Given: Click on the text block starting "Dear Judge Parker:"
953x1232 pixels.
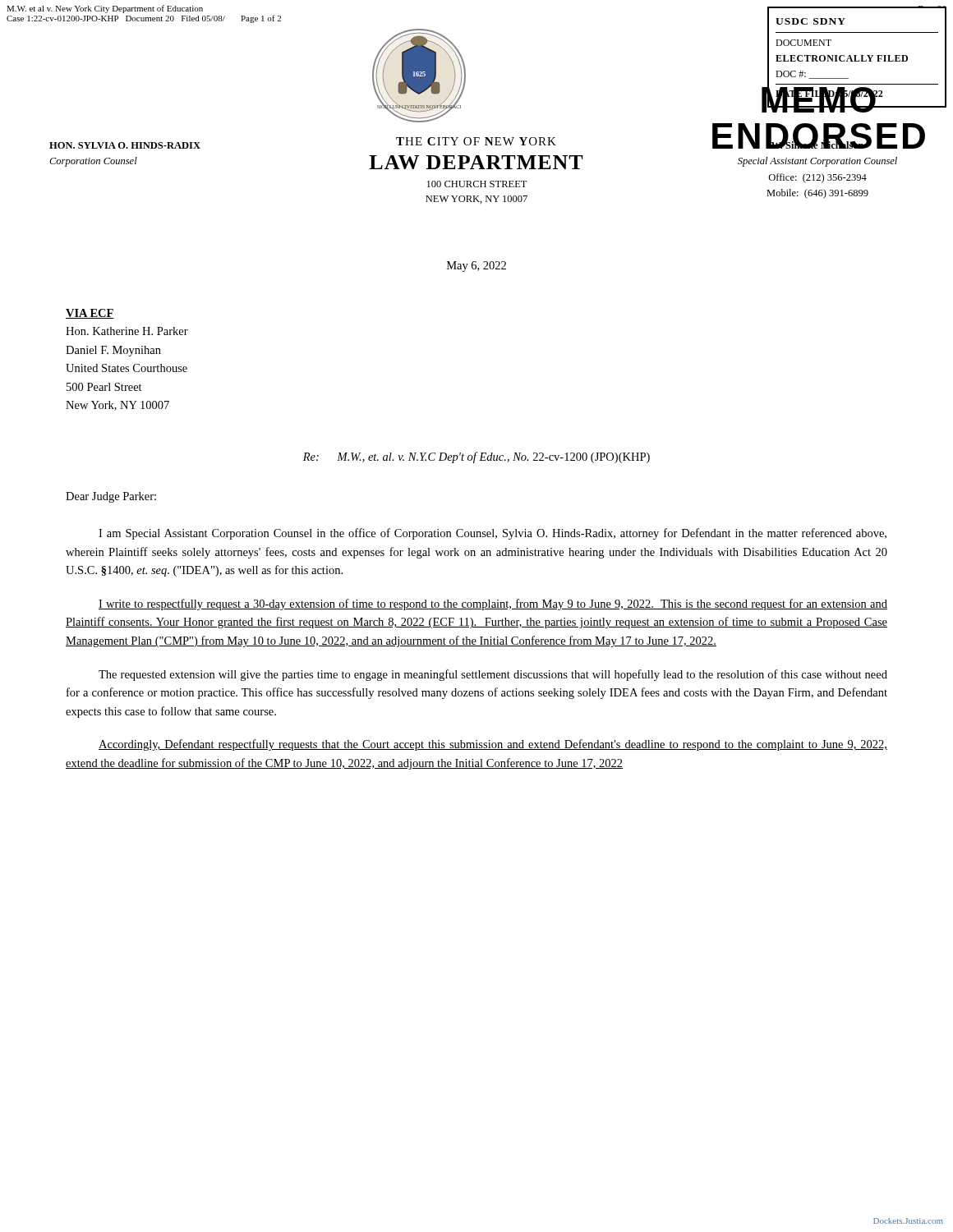Looking at the screenshot, I should coord(111,496).
